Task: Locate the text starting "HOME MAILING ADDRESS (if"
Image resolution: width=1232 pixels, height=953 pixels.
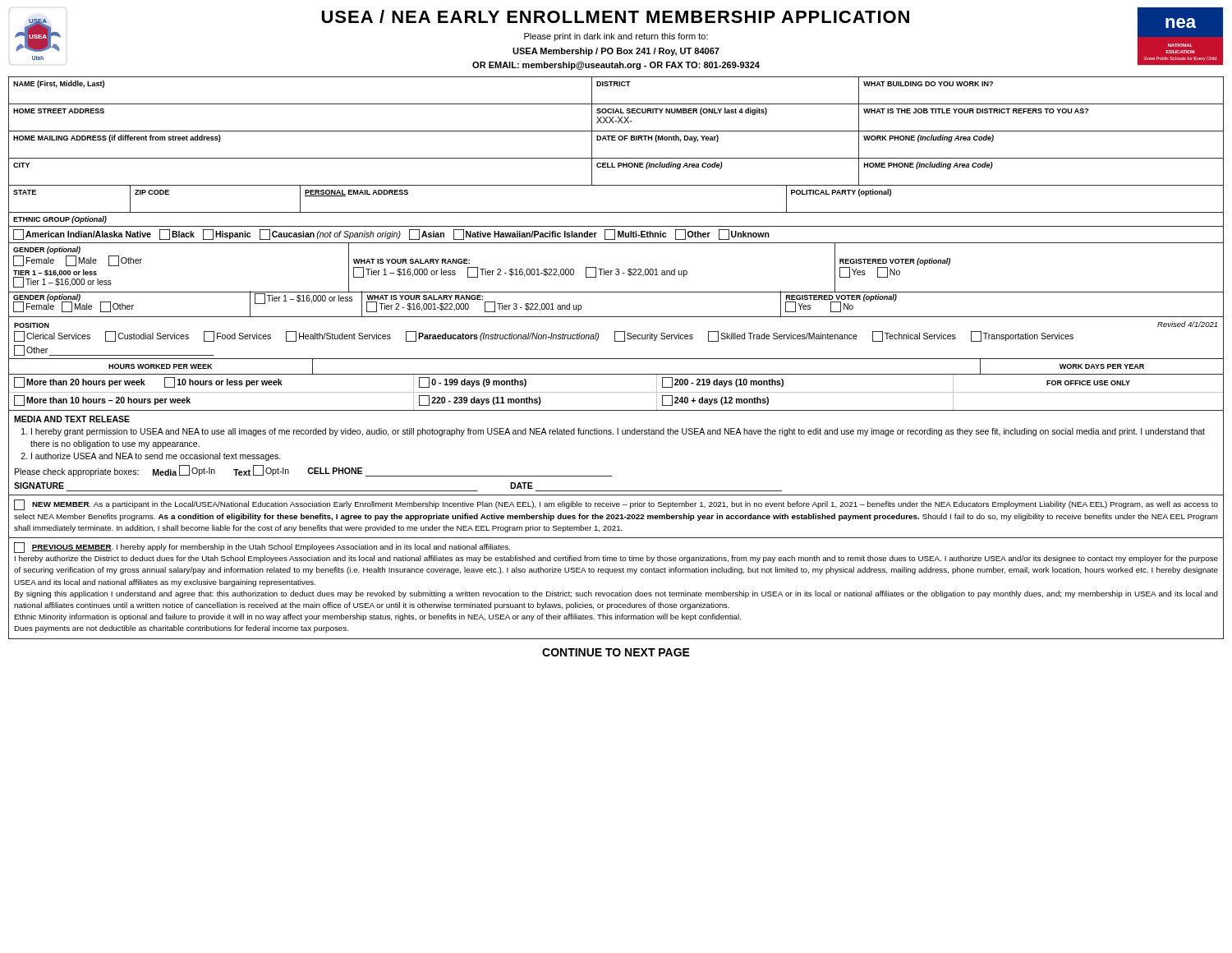Action: click(x=117, y=138)
